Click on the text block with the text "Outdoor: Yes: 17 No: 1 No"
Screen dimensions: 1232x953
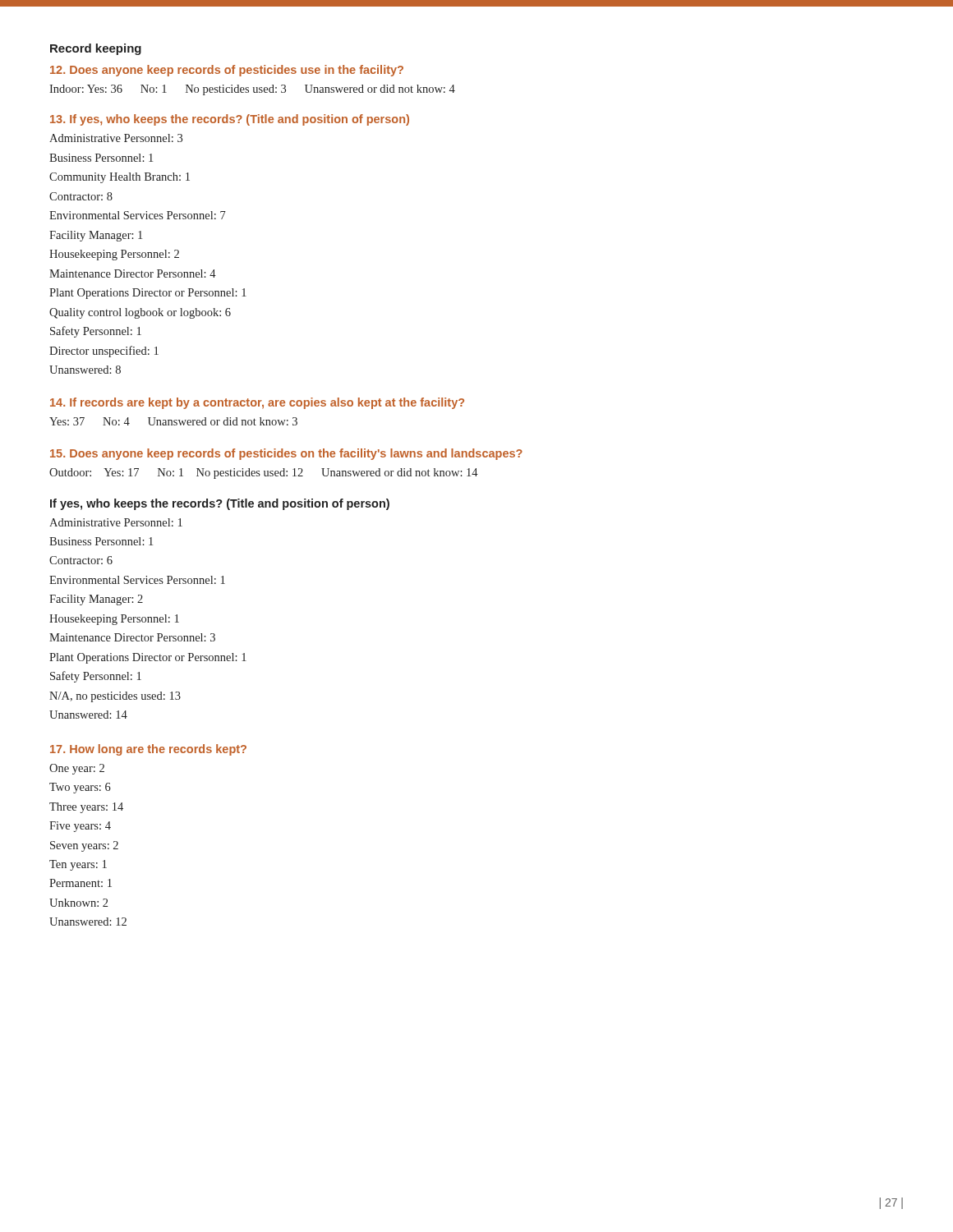[x=264, y=472]
